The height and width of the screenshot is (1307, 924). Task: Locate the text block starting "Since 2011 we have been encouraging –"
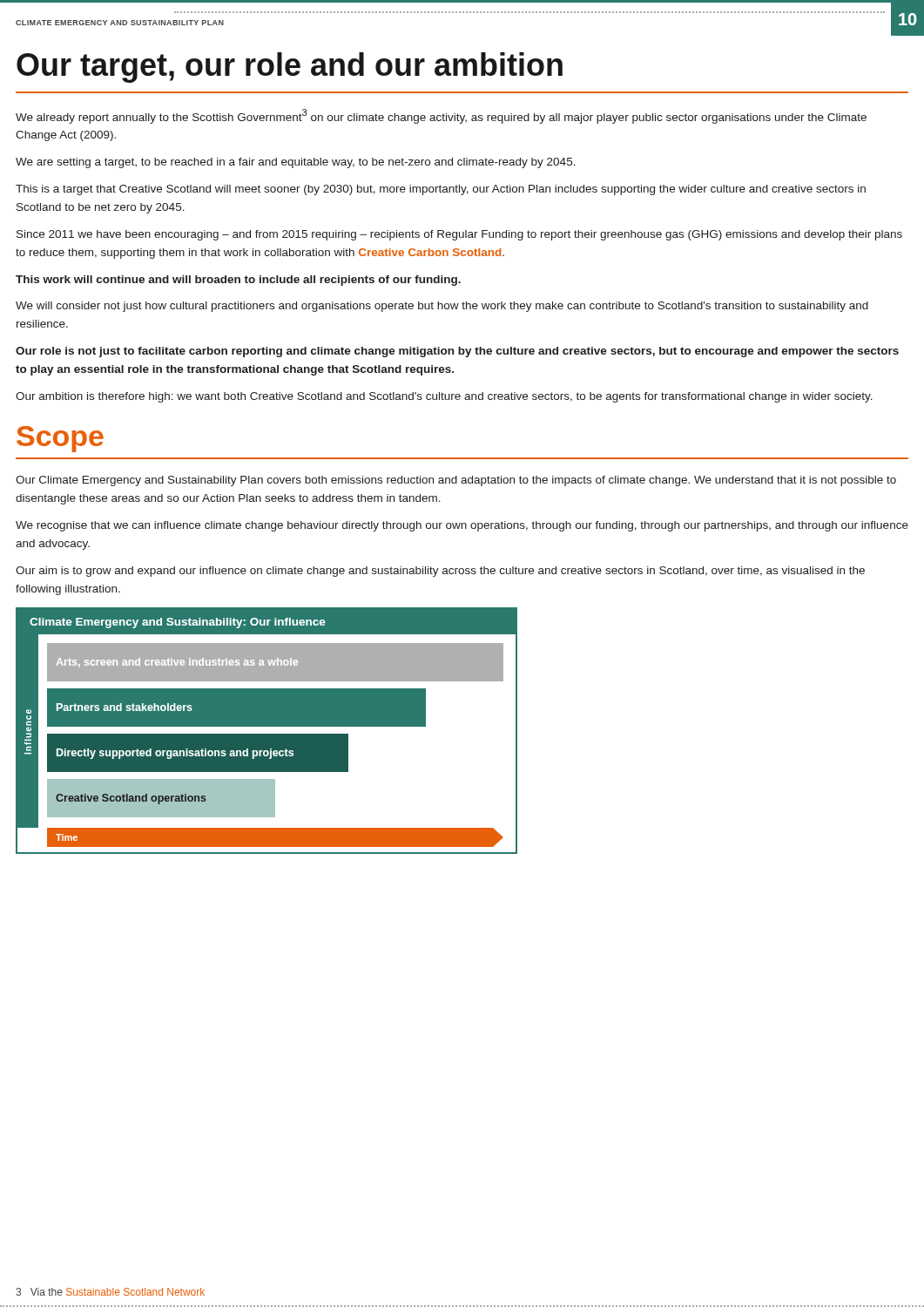(459, 243)
